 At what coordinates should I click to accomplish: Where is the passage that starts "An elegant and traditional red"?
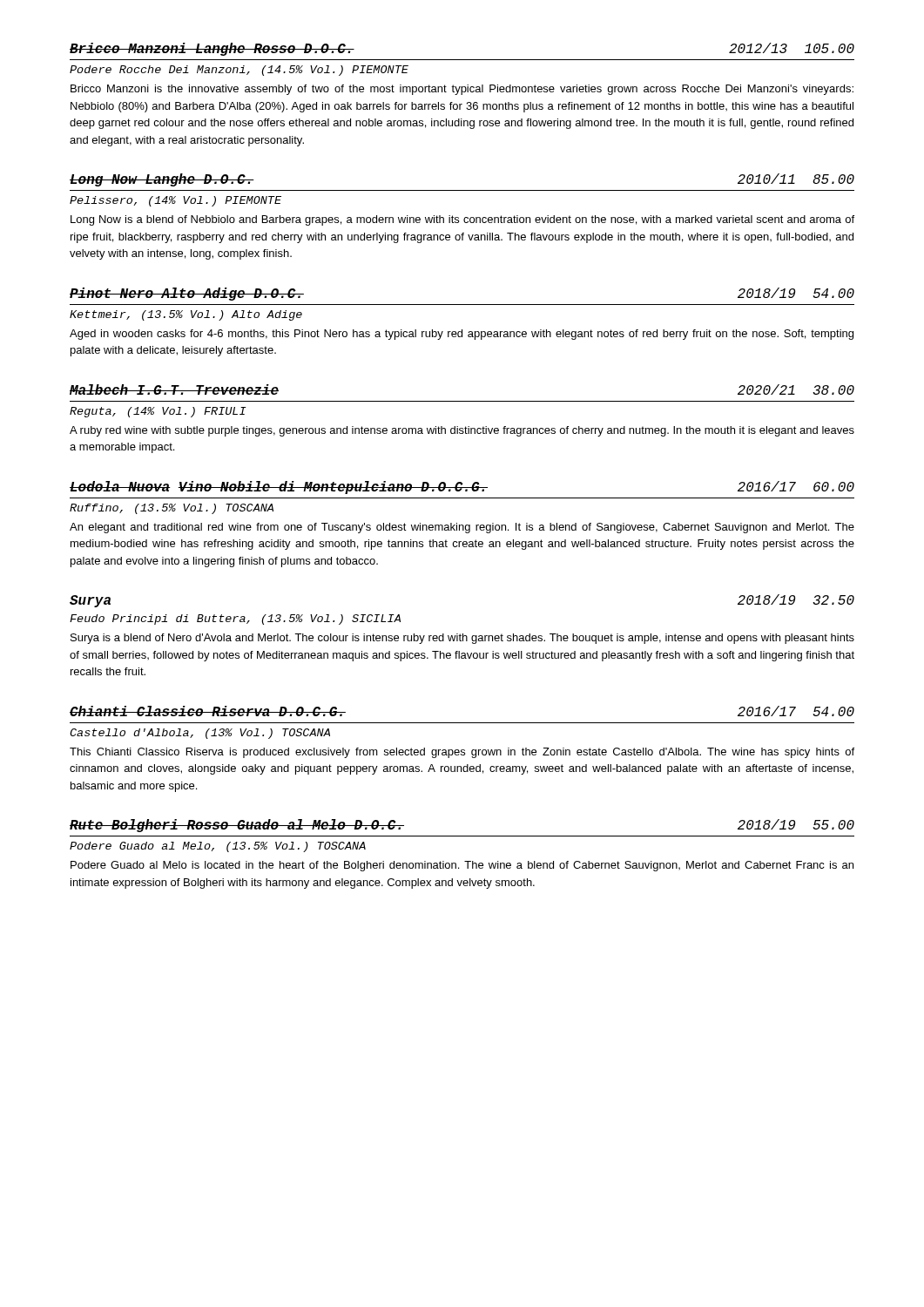point(462,543)
